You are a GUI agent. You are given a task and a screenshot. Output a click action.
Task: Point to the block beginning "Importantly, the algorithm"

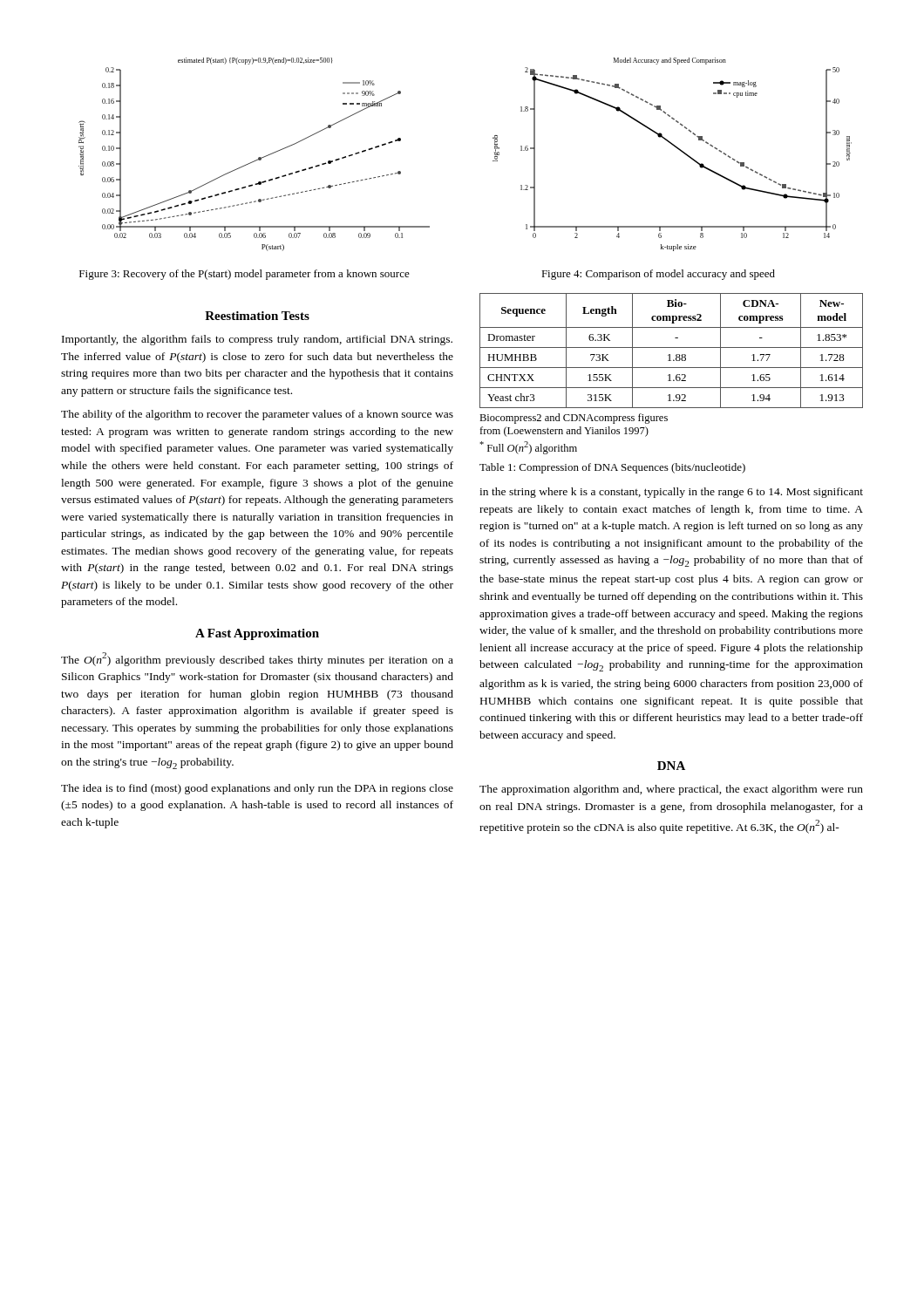[257, 364]
